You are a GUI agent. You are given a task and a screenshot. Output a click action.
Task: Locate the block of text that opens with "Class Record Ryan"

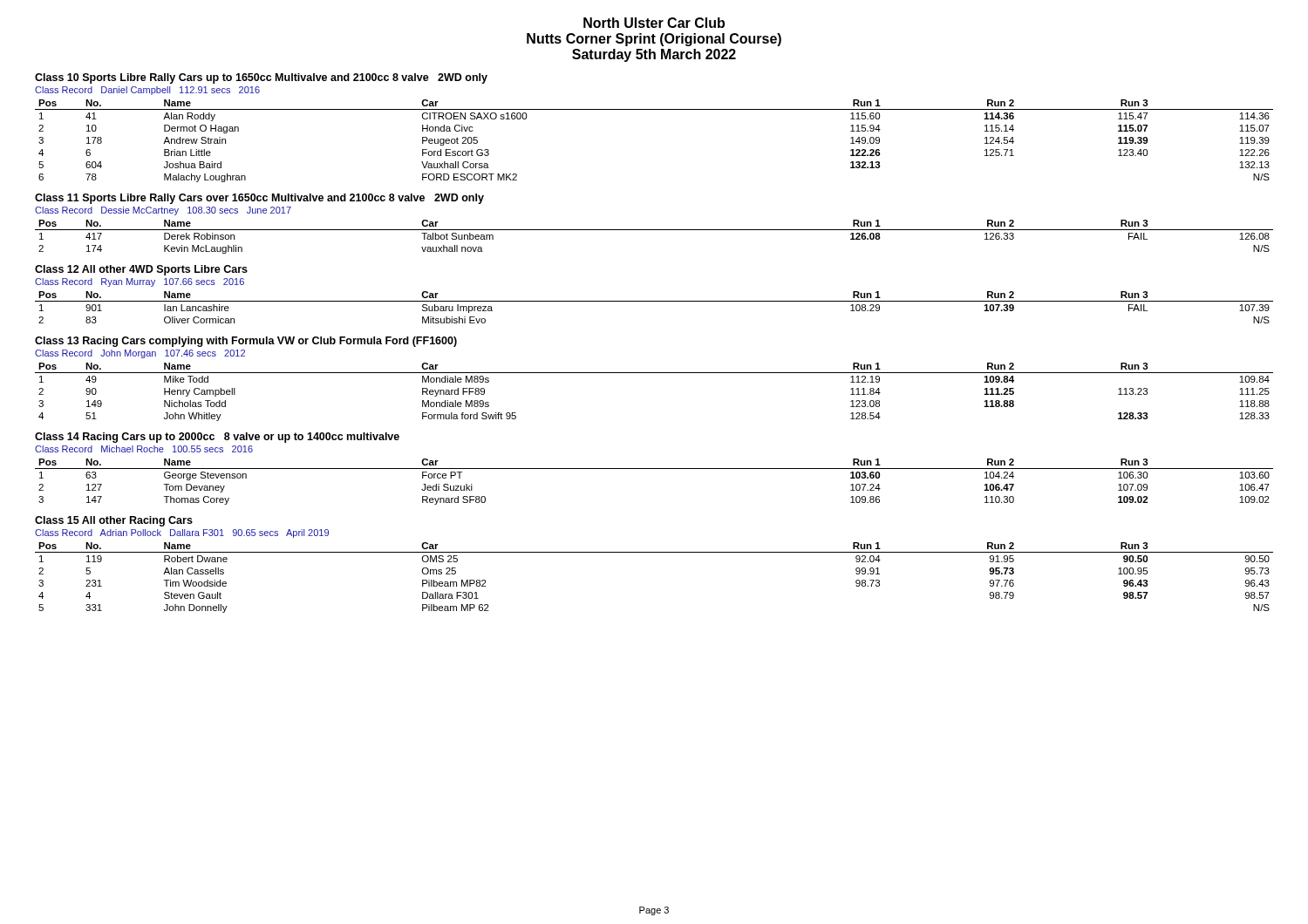[140, 282]
